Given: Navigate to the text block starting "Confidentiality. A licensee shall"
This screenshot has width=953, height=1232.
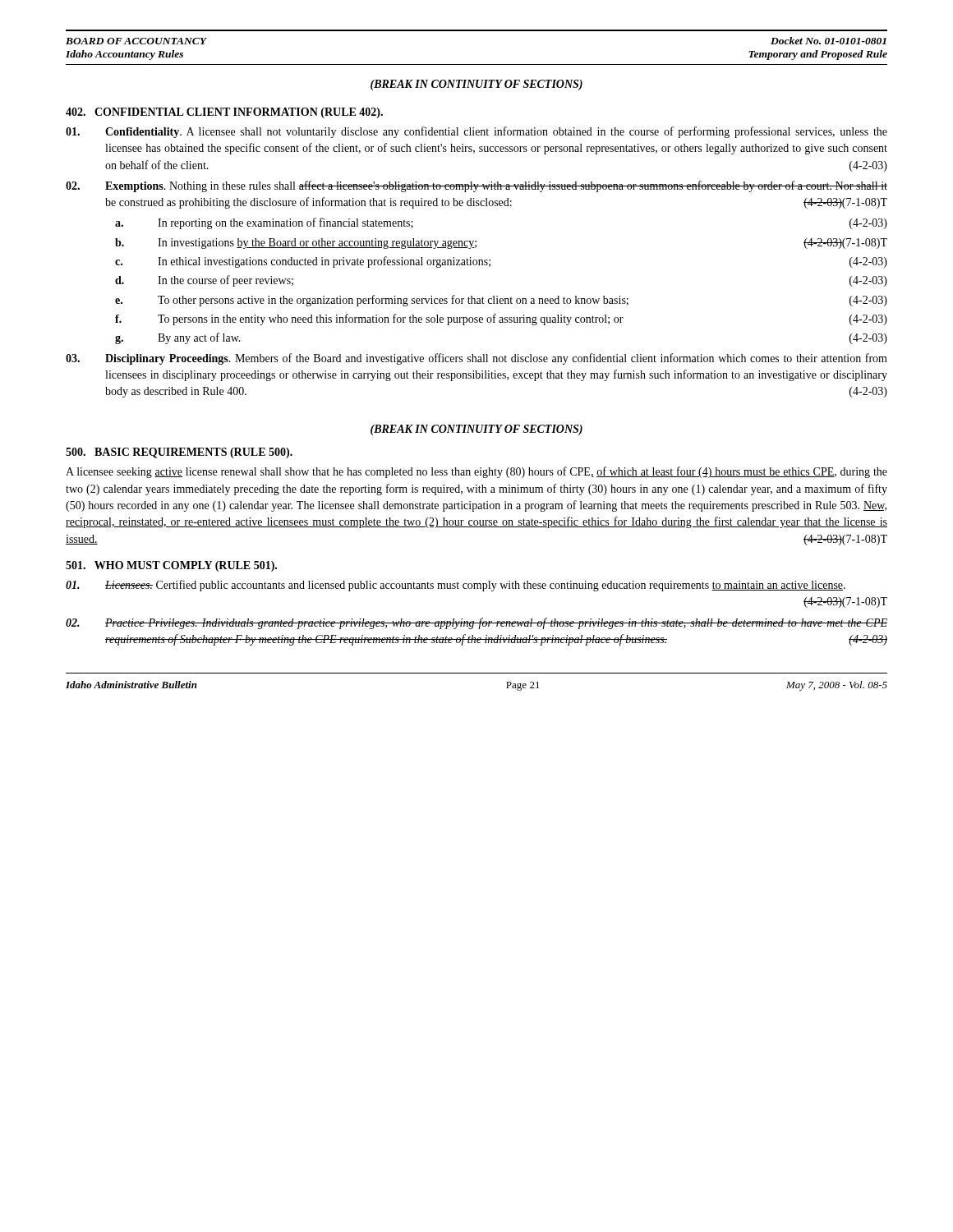Looking at the screenshot, I should tap(476, 149).
